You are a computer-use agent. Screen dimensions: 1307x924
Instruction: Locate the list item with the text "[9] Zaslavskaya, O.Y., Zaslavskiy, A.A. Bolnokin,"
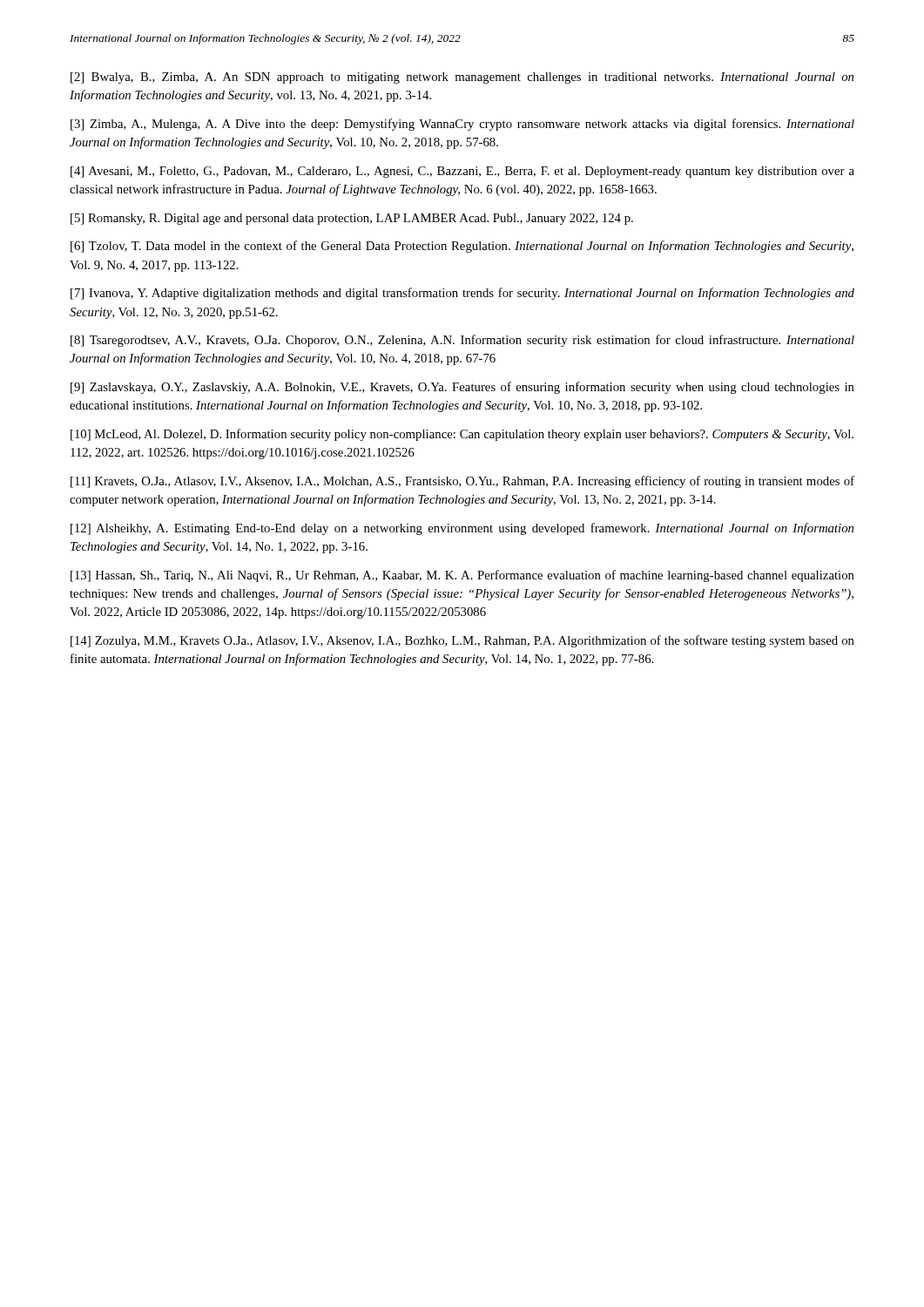462,396
